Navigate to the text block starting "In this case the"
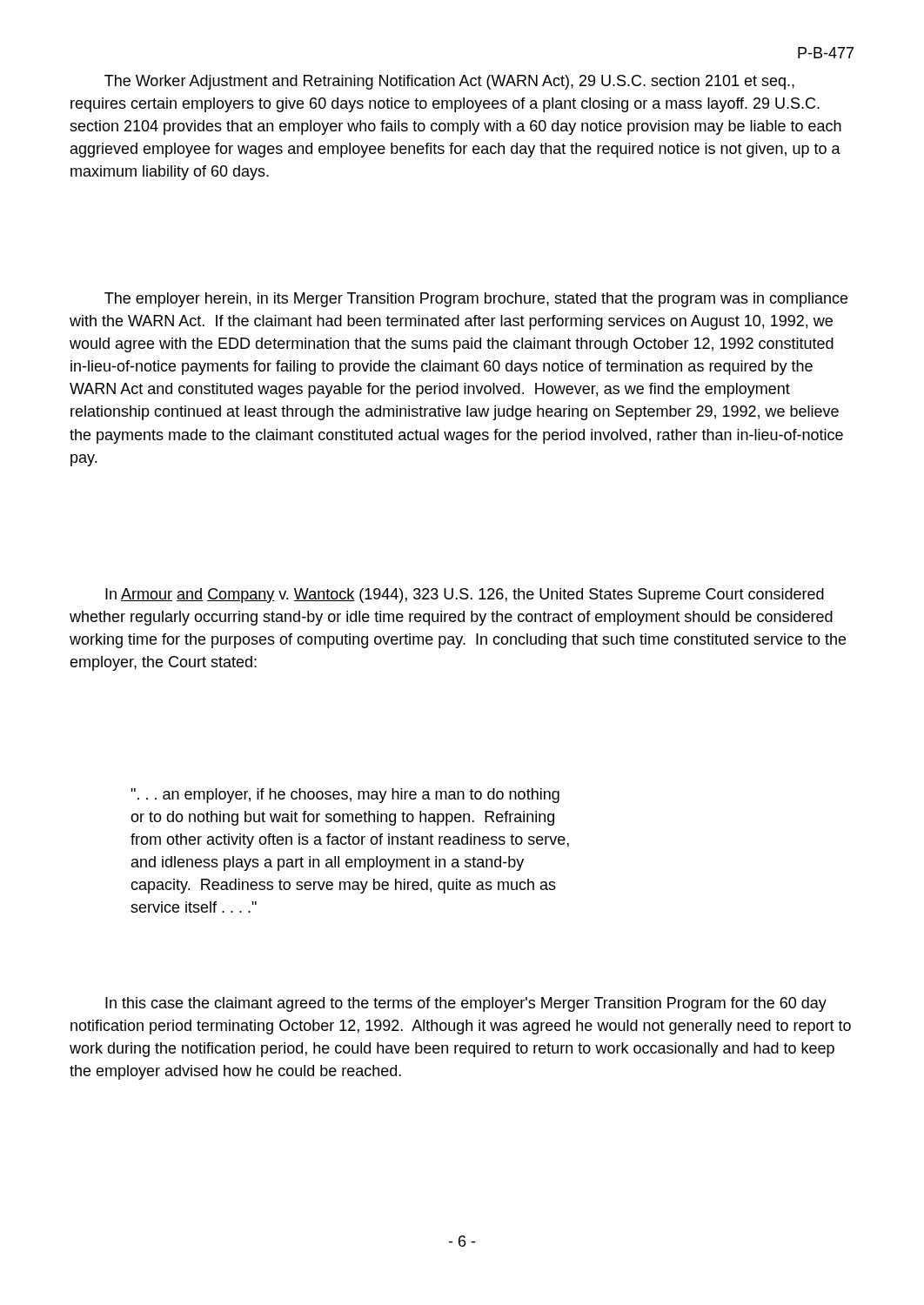 (460, 1037)
